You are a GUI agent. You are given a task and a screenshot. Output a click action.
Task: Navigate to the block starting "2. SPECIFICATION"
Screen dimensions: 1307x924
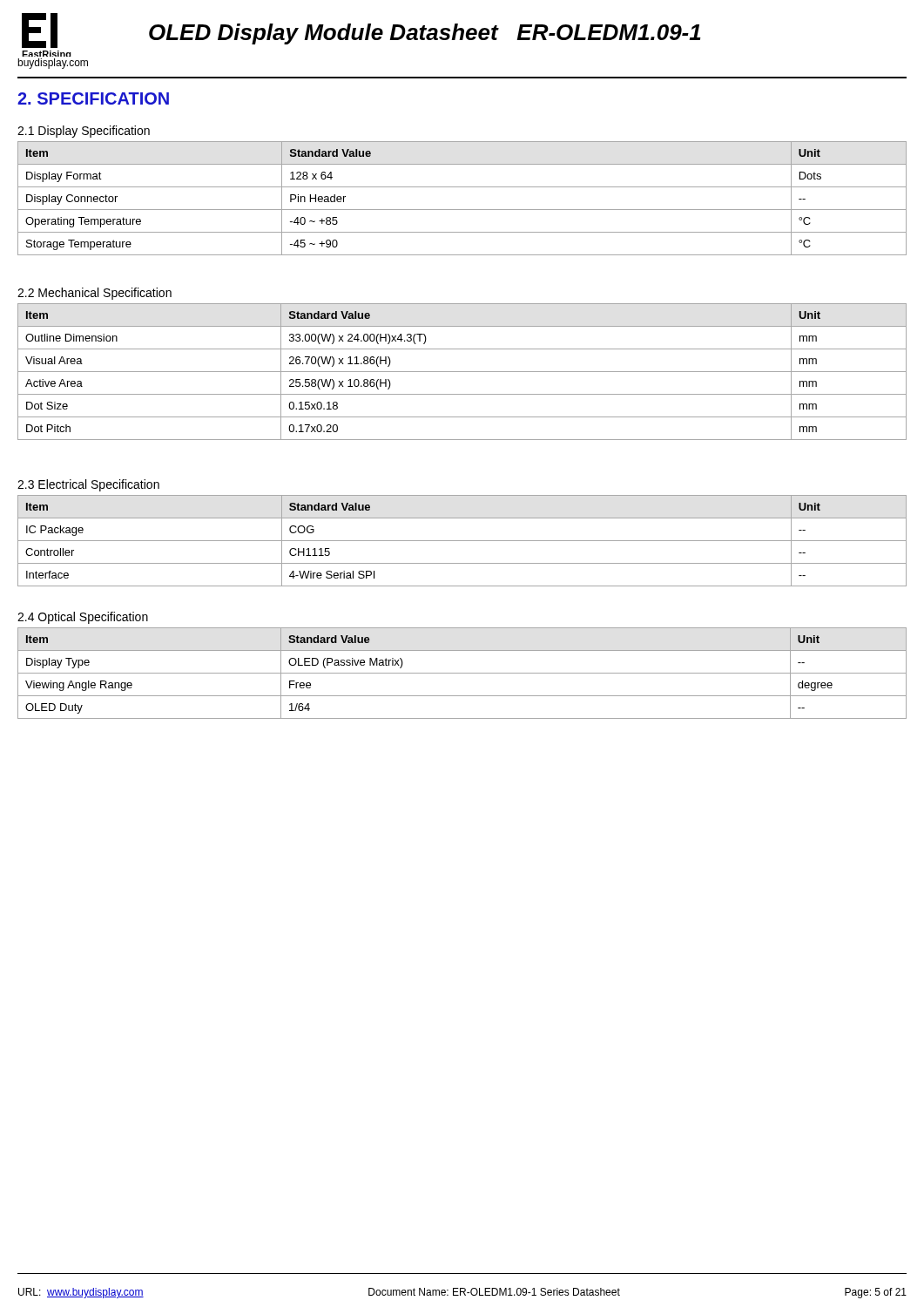pyautogui.click(x=94, y=98)
